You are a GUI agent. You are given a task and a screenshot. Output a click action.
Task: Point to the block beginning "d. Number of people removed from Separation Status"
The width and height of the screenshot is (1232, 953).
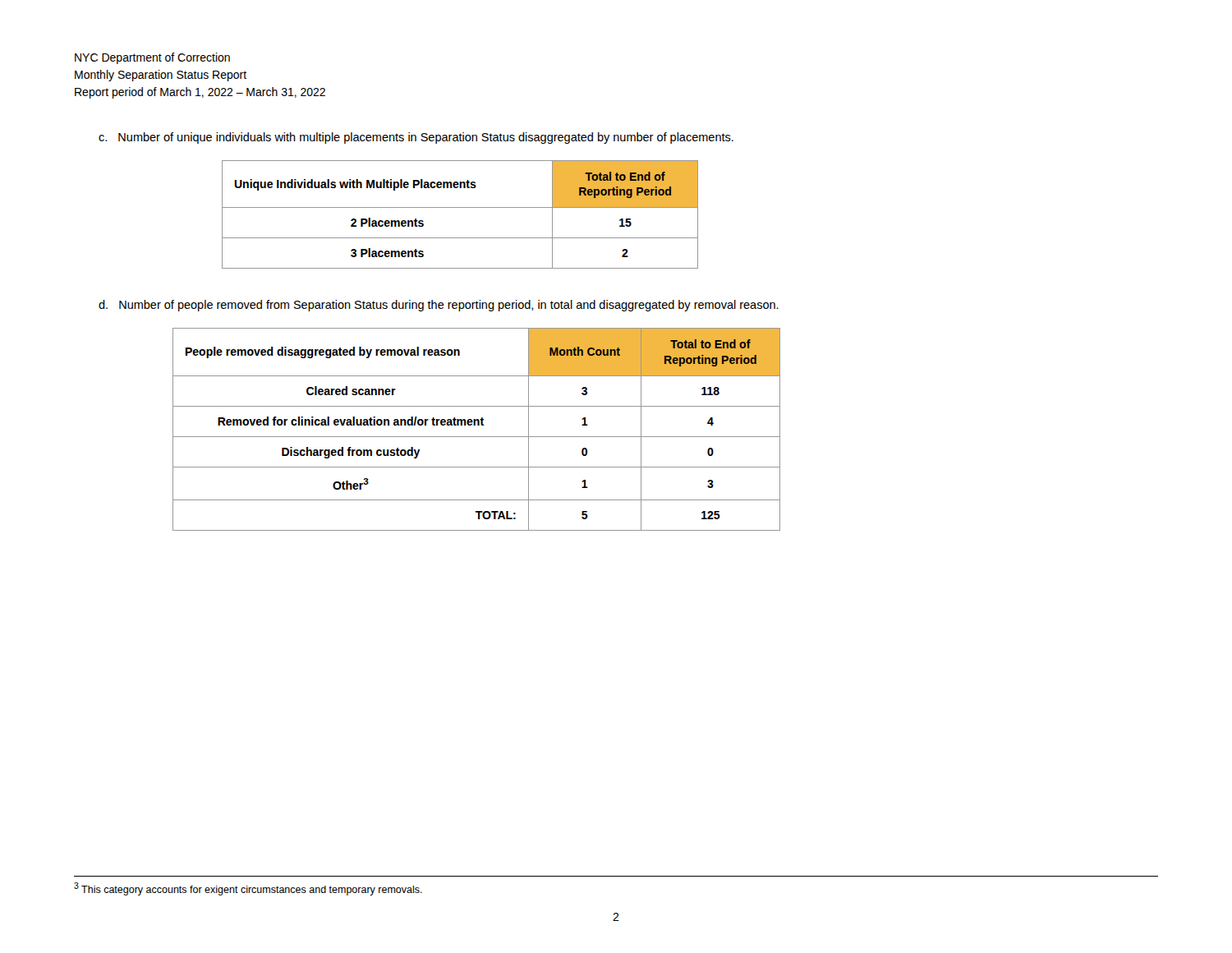coord(439,305)
